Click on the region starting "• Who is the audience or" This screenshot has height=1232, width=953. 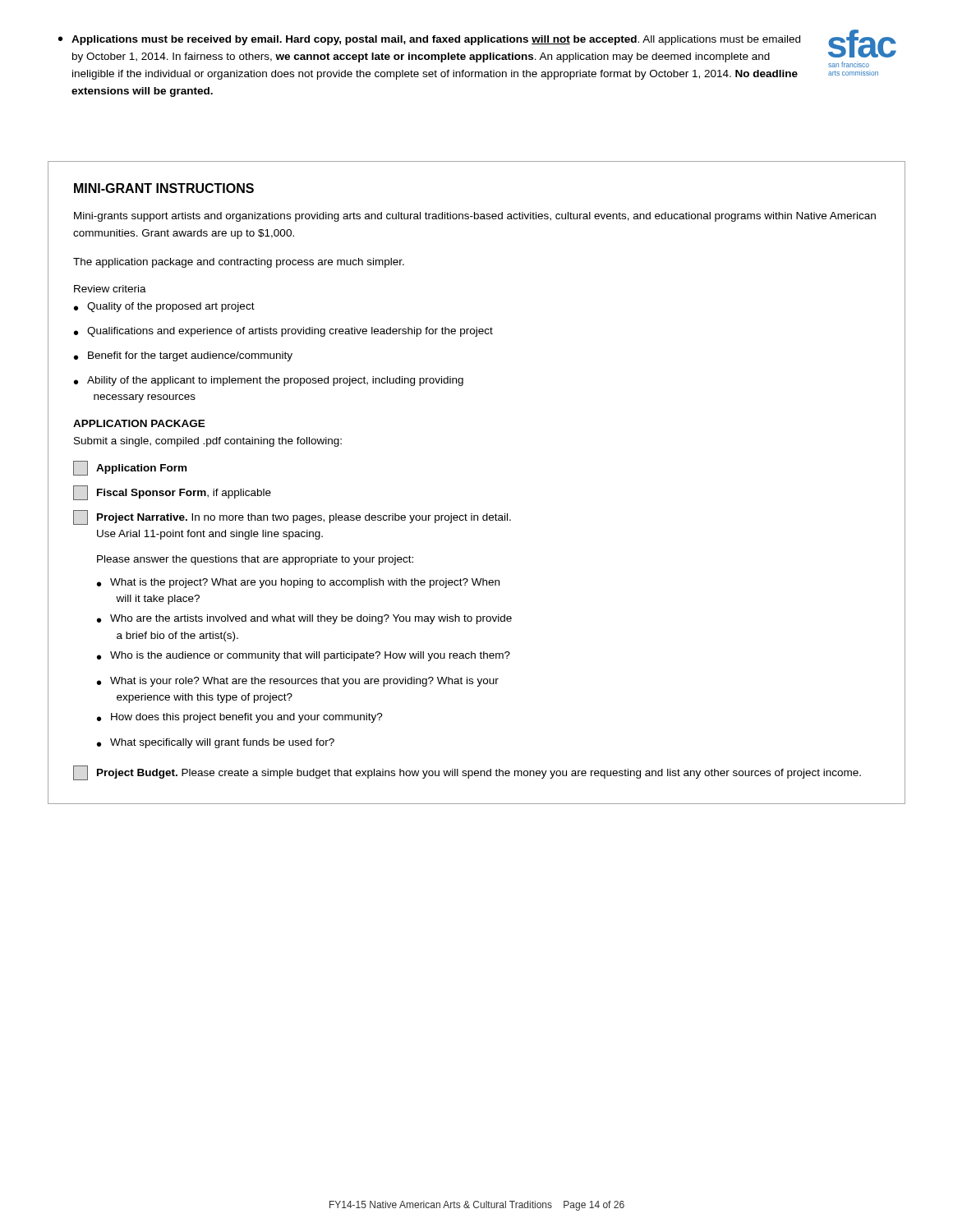pos(303,658)
